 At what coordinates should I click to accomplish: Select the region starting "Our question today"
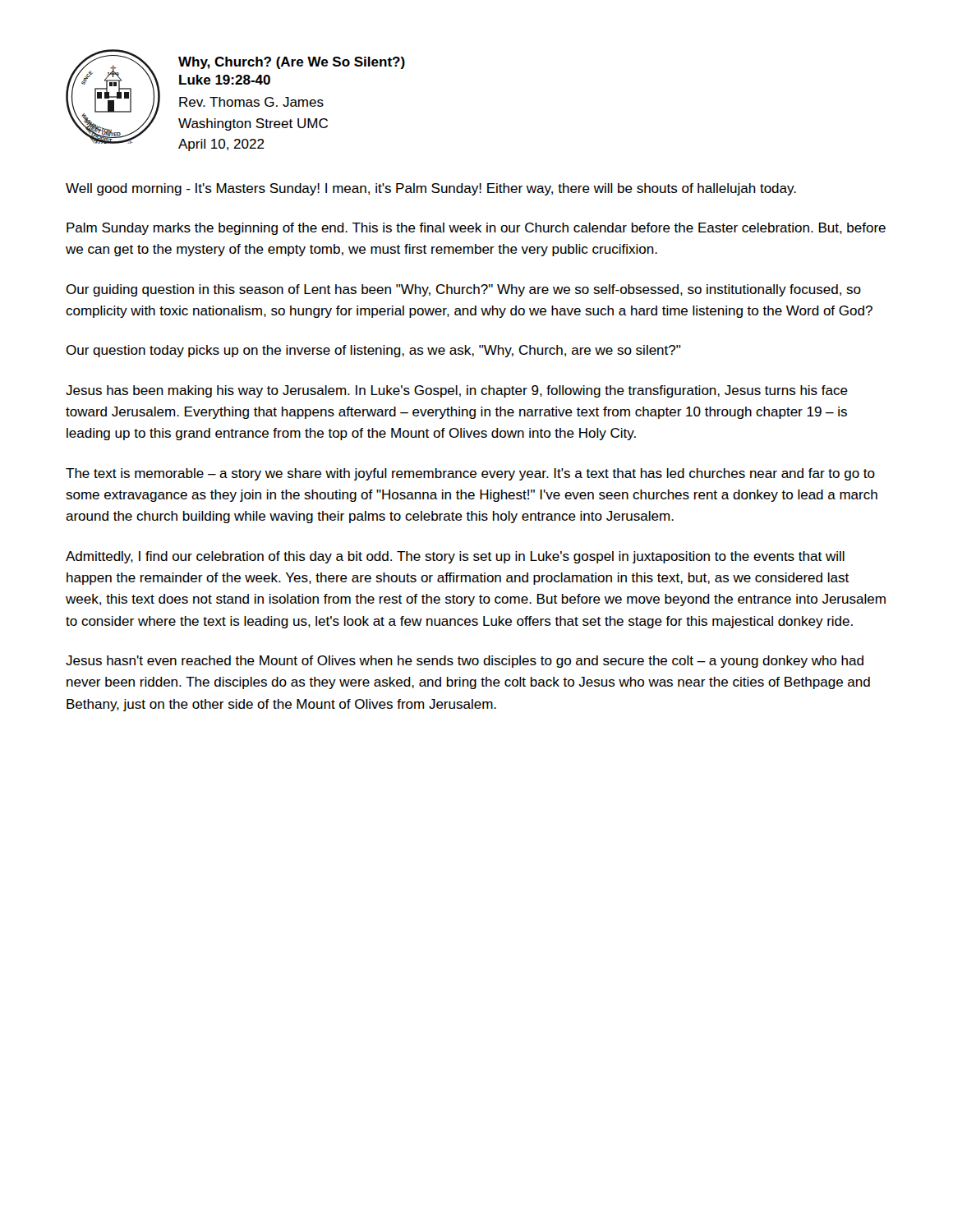click(x=373, y=350)
